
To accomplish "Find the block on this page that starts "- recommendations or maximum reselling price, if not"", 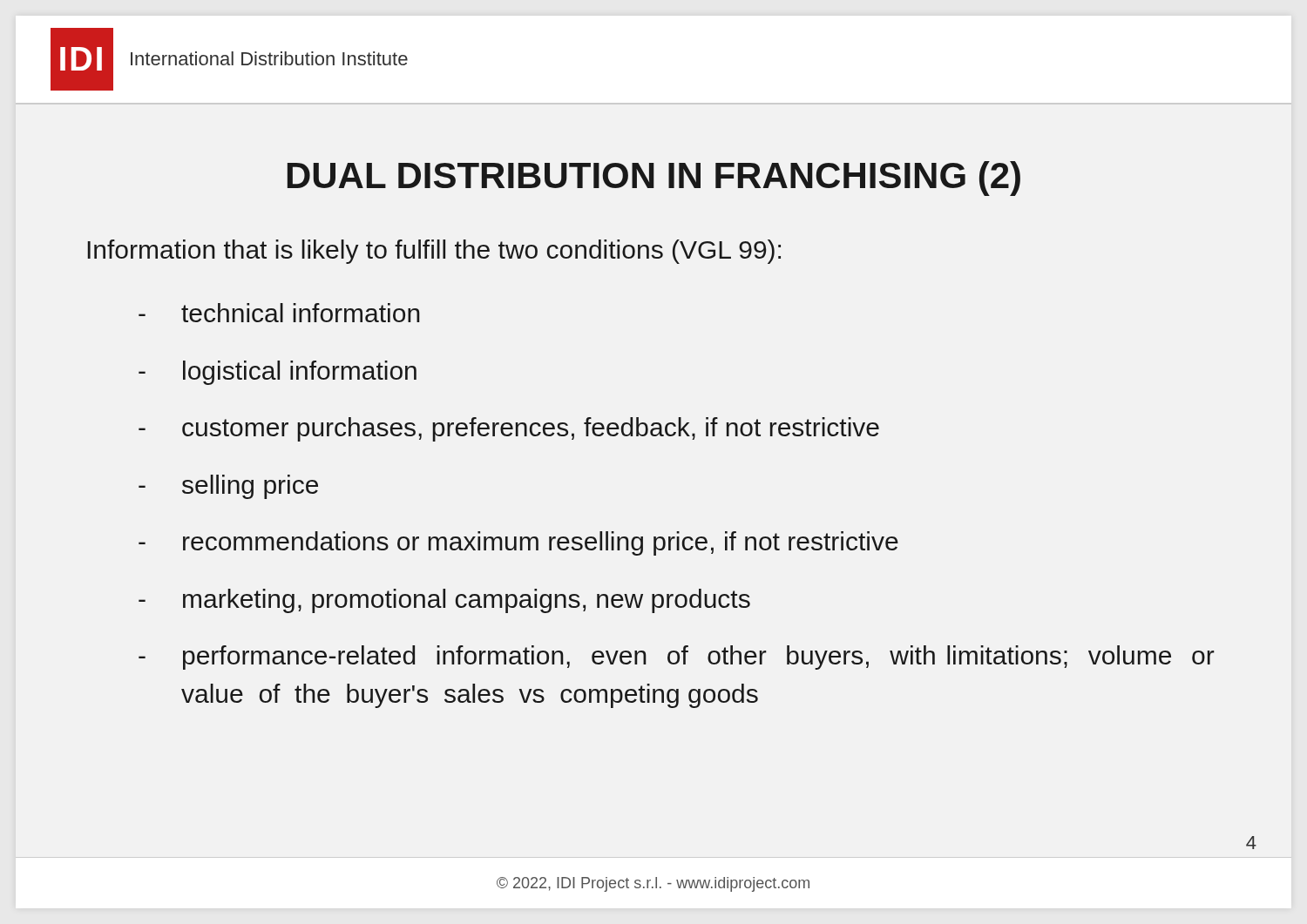I will click(x=680, y=541).
